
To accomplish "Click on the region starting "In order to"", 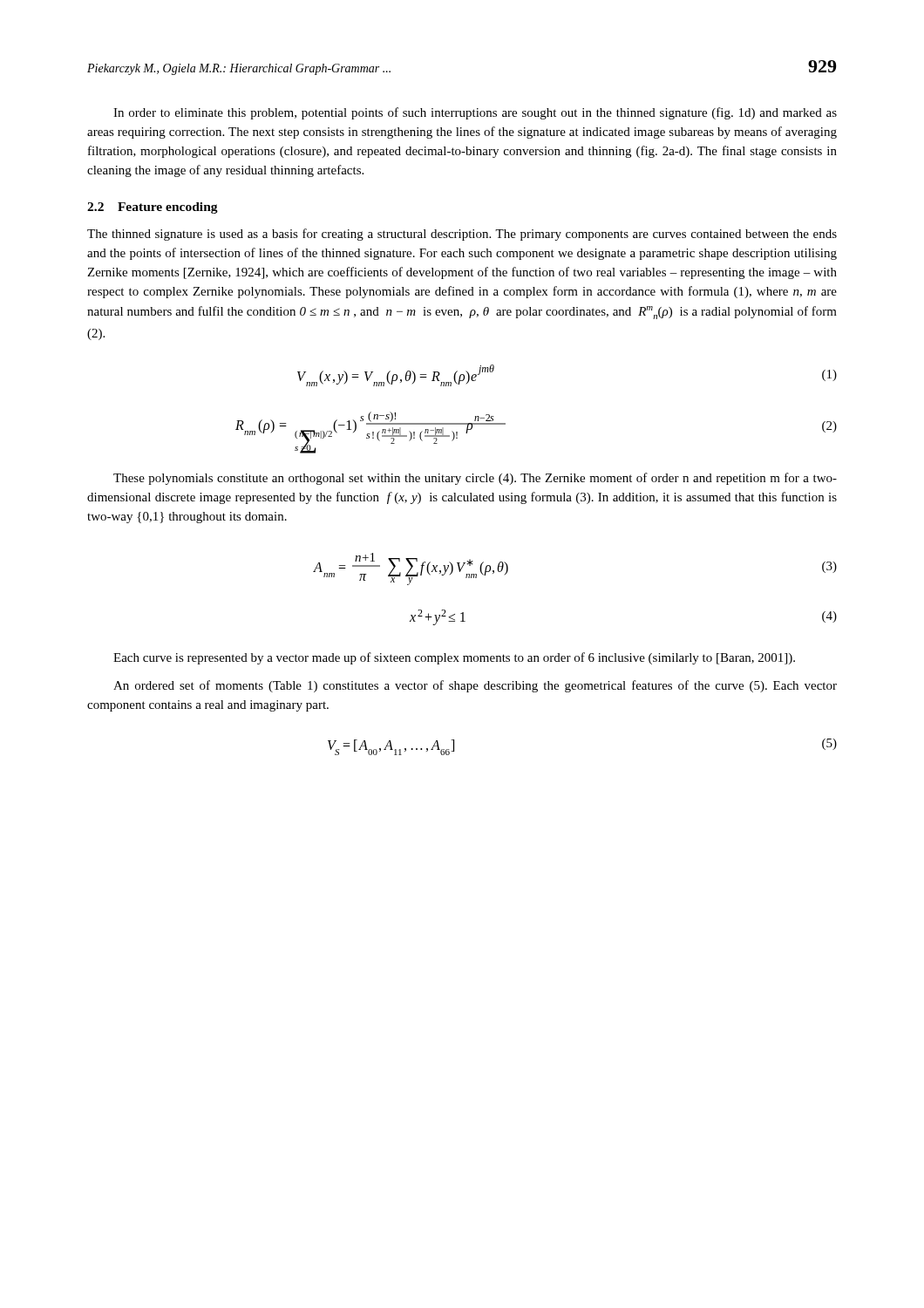I will pos(462,141).
